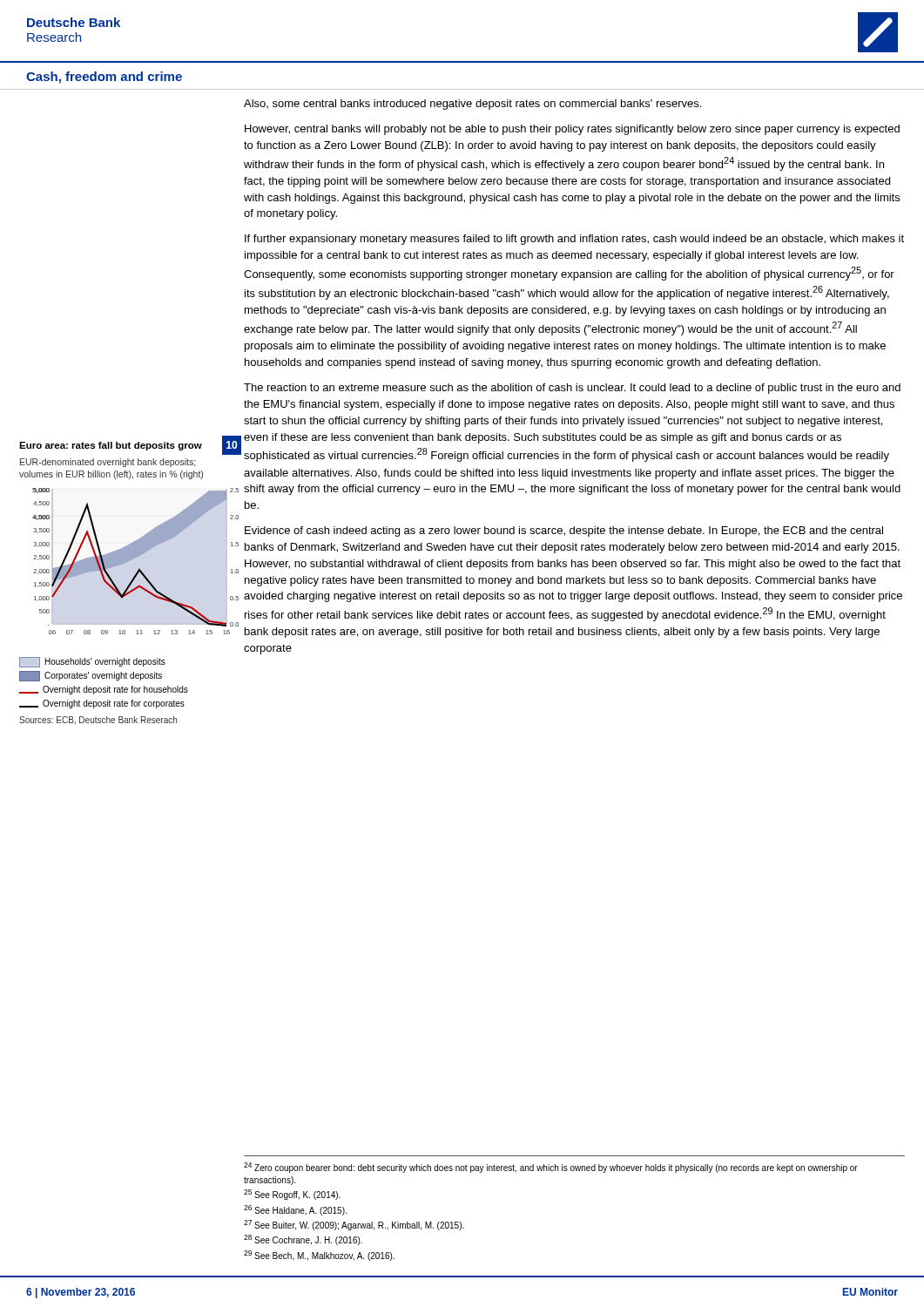Locate the section header containing "Cash, freedom and crime"
The height and width of the screenshot is (1307, 924).
(x=104, y=76)
